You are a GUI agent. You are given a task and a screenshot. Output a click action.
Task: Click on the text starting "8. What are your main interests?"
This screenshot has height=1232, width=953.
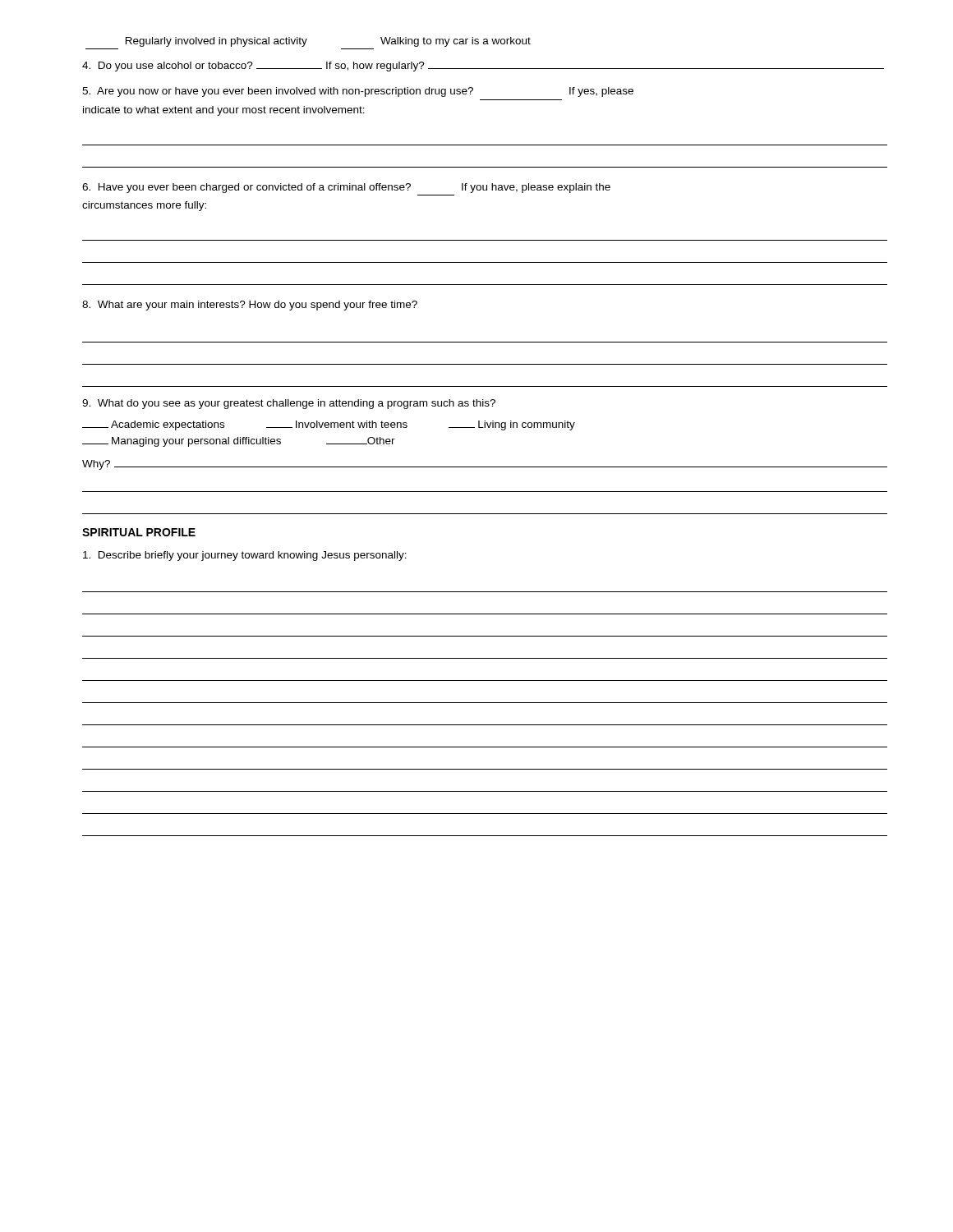(485, 342)
